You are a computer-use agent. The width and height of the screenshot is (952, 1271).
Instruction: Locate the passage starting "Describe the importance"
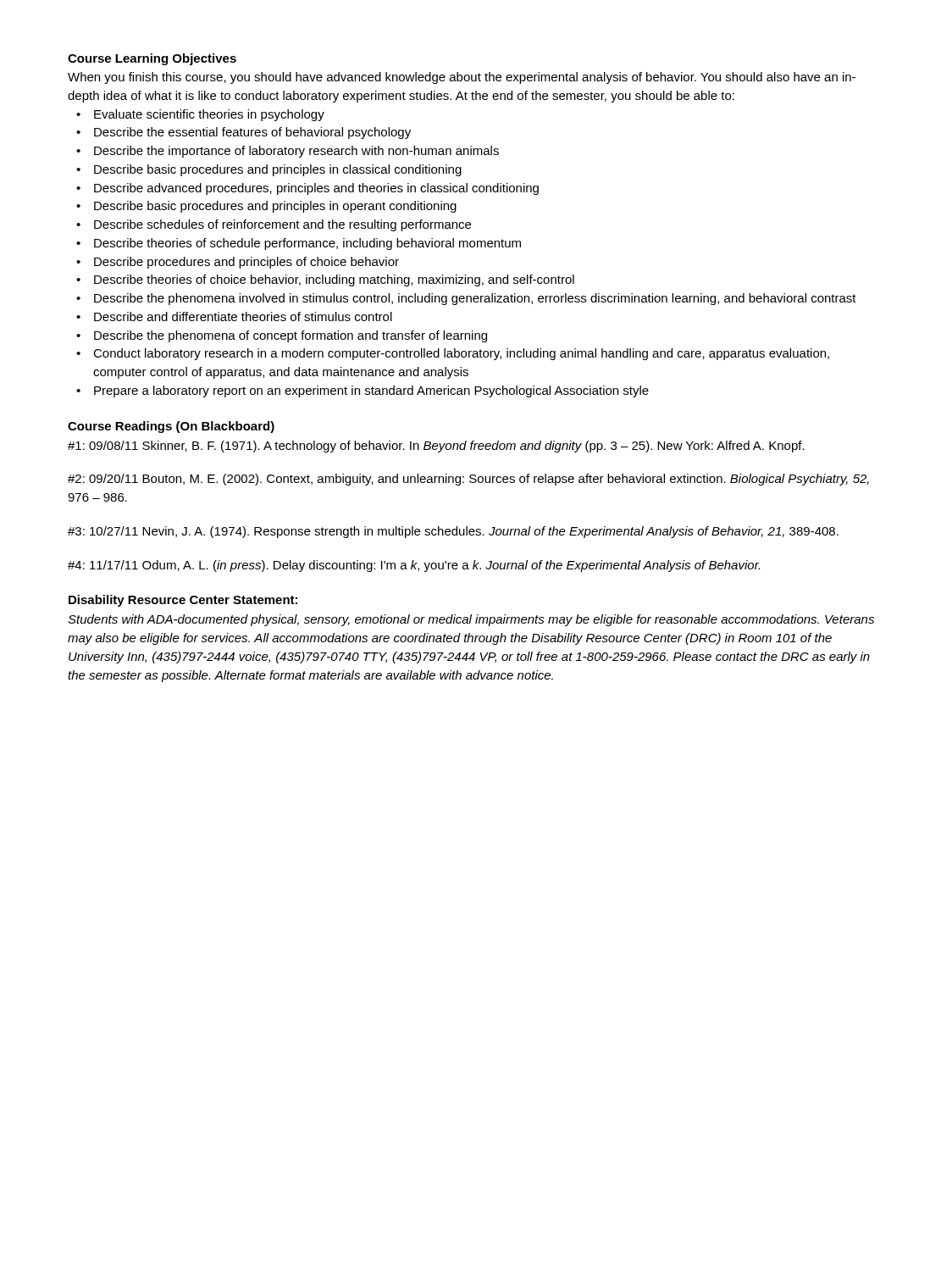point(296,150)
